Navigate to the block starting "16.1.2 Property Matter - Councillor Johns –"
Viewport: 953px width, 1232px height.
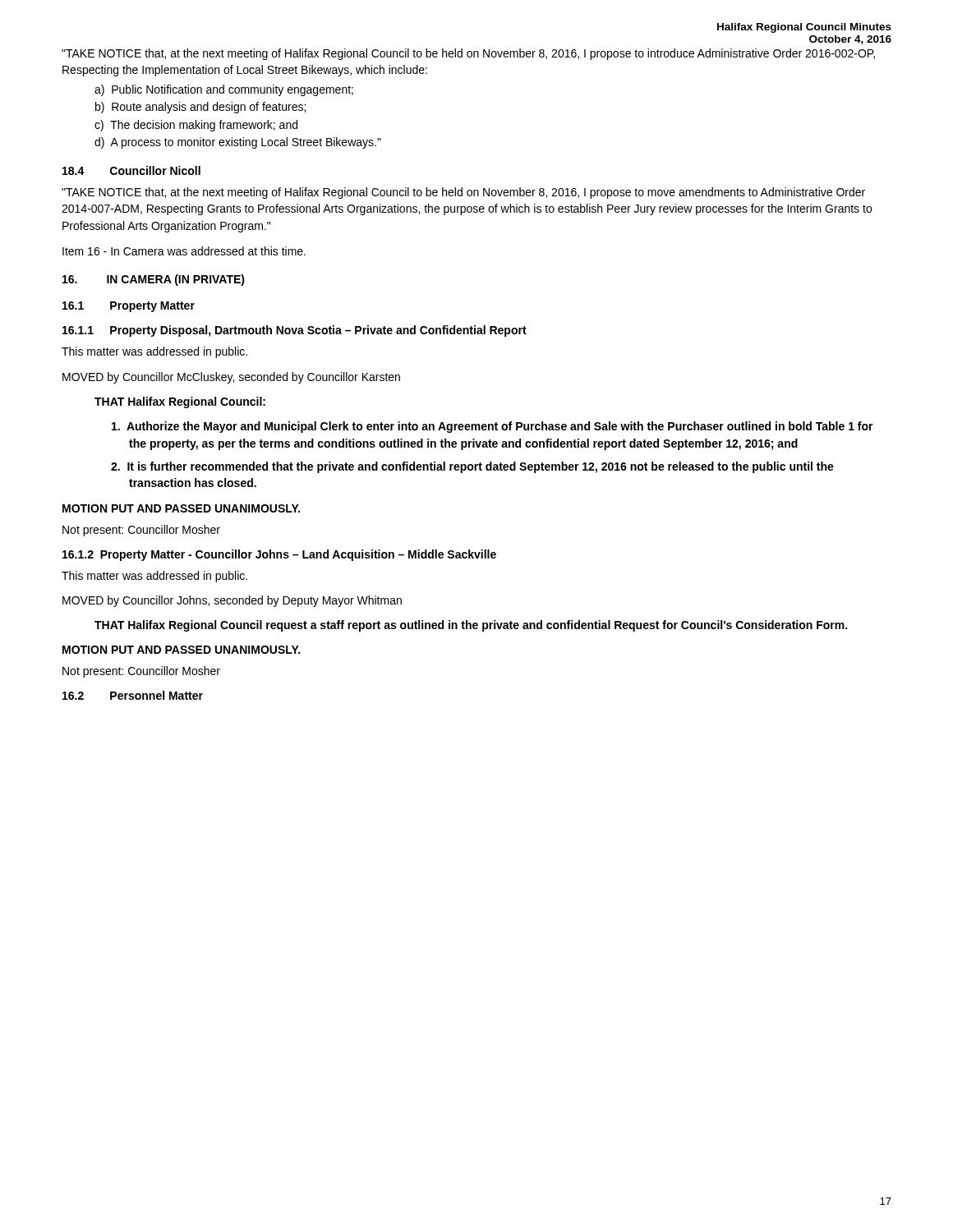(x=279, y=554)
